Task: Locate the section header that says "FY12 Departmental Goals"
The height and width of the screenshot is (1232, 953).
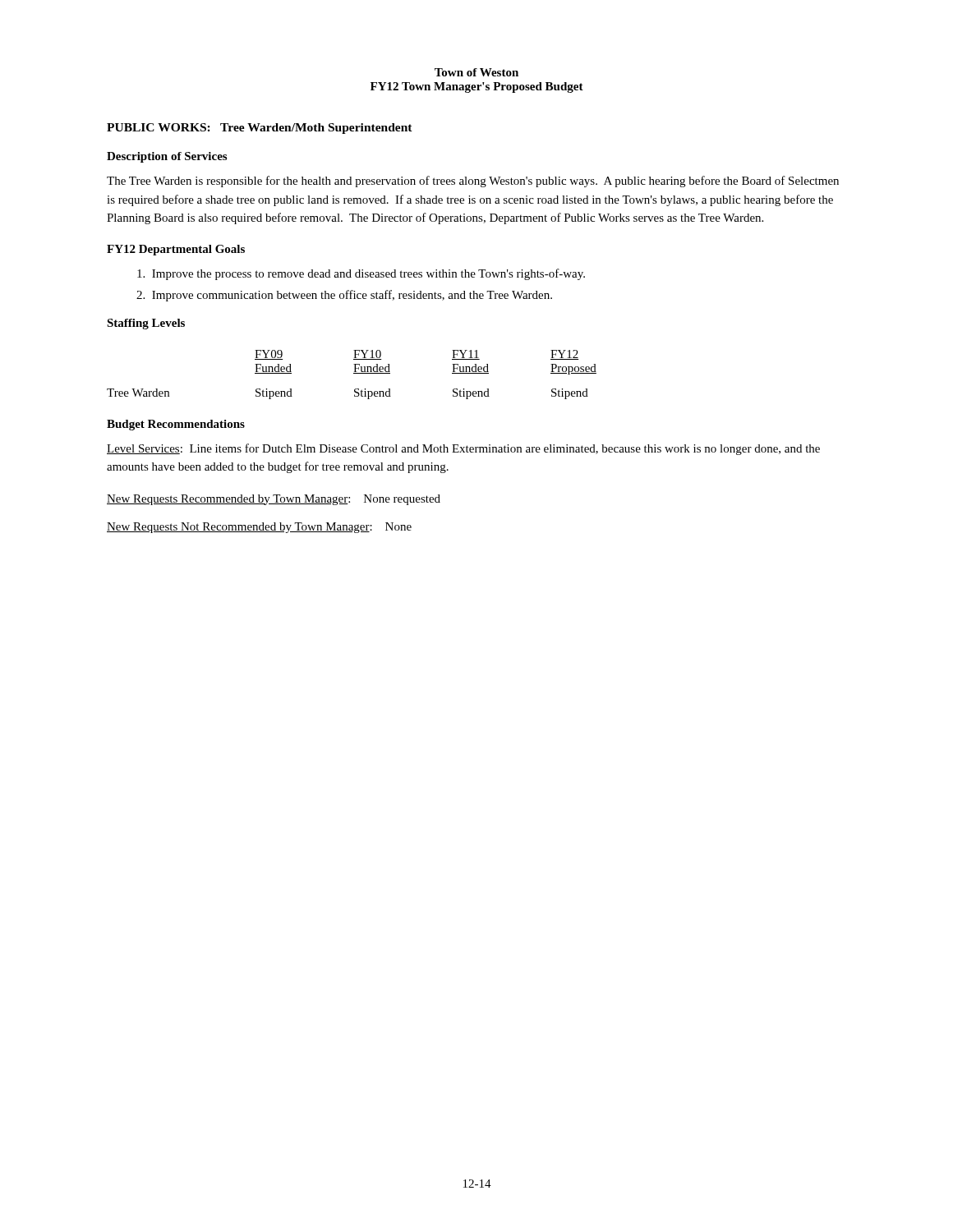Action: pos(176,248)
